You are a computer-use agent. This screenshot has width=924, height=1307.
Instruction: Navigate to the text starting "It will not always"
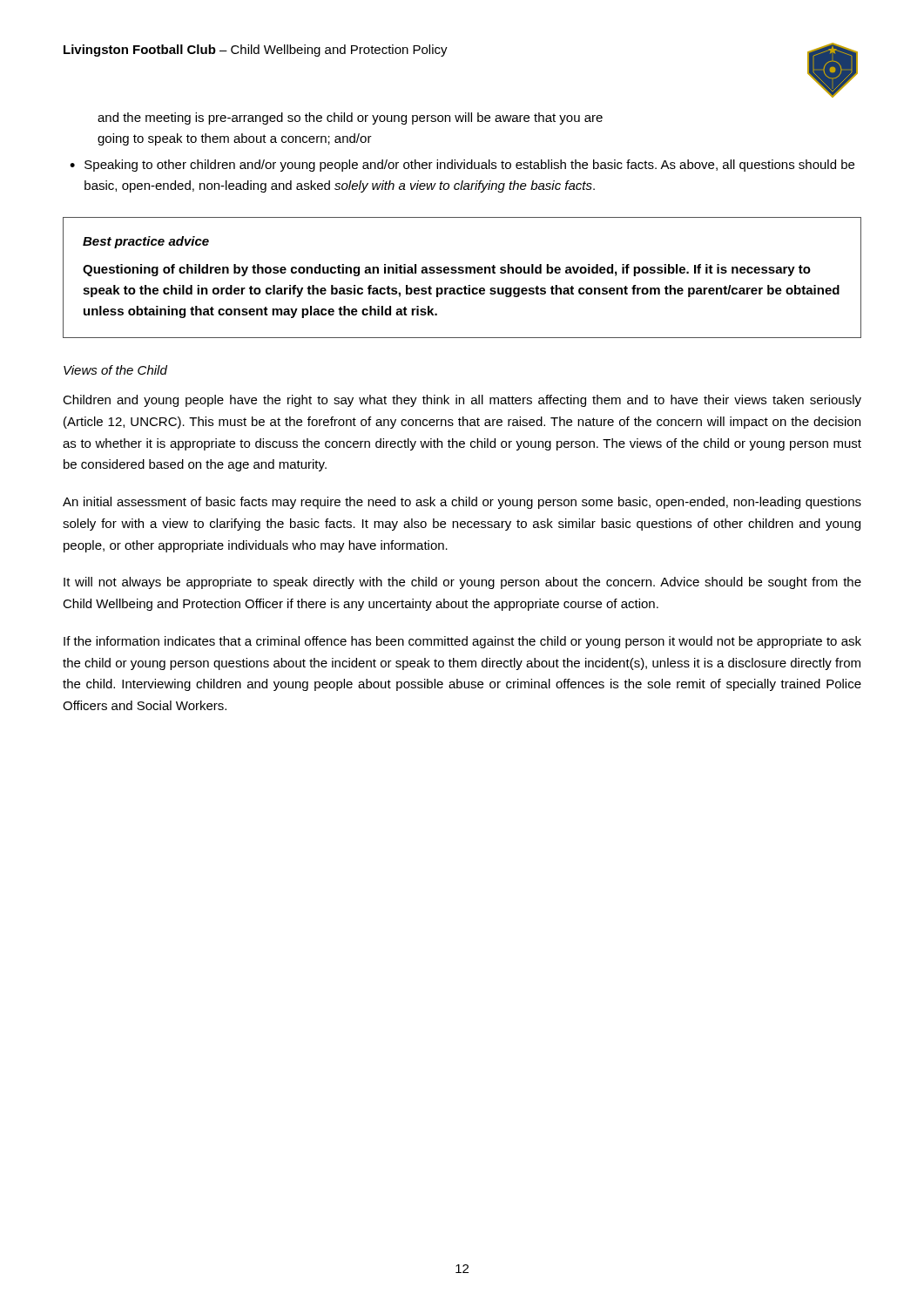462,593
